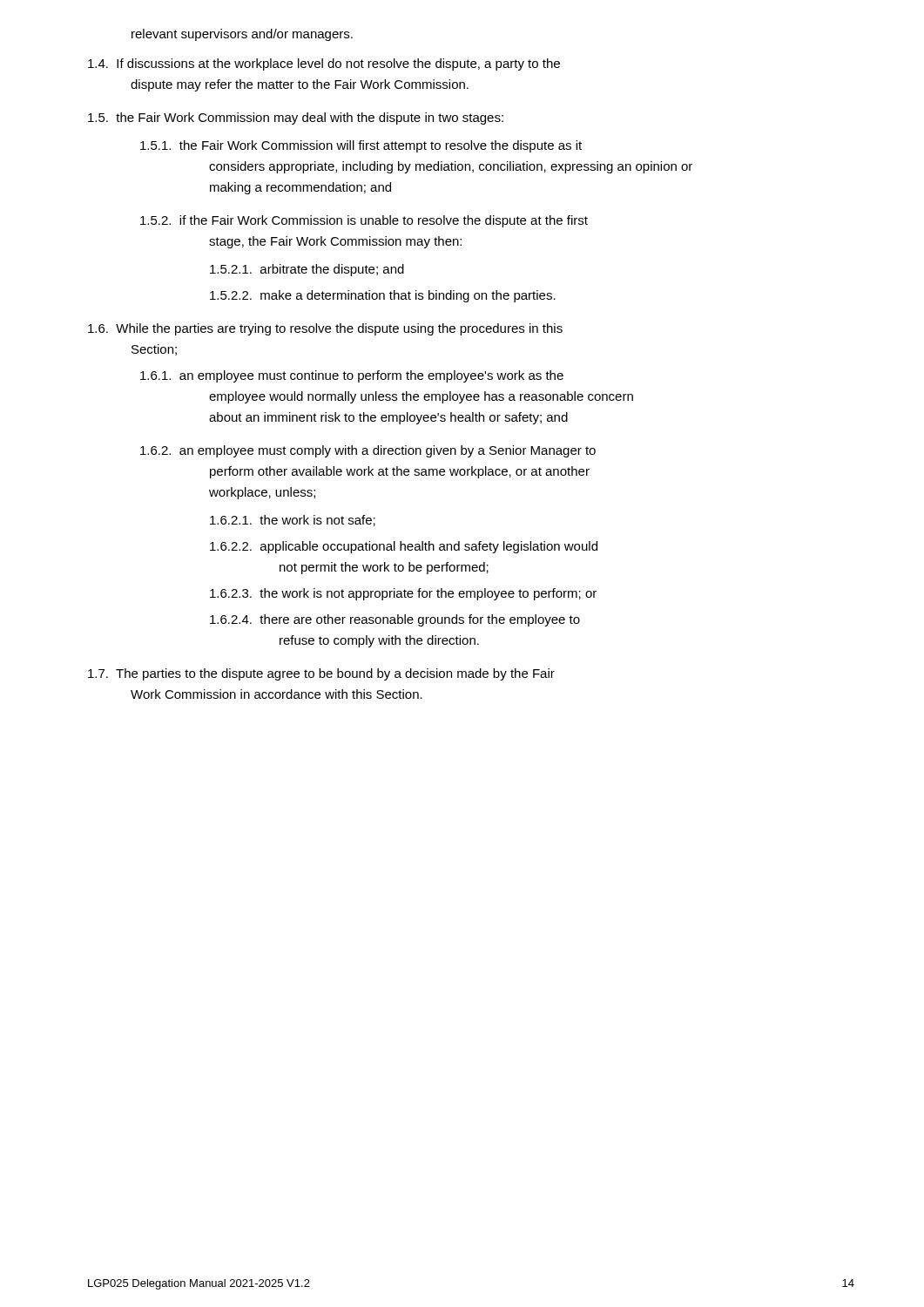Screen dimensions: 1307x924
Task: Navigate to the text starting "6.2.3. the work"
Action: [403, 593]
